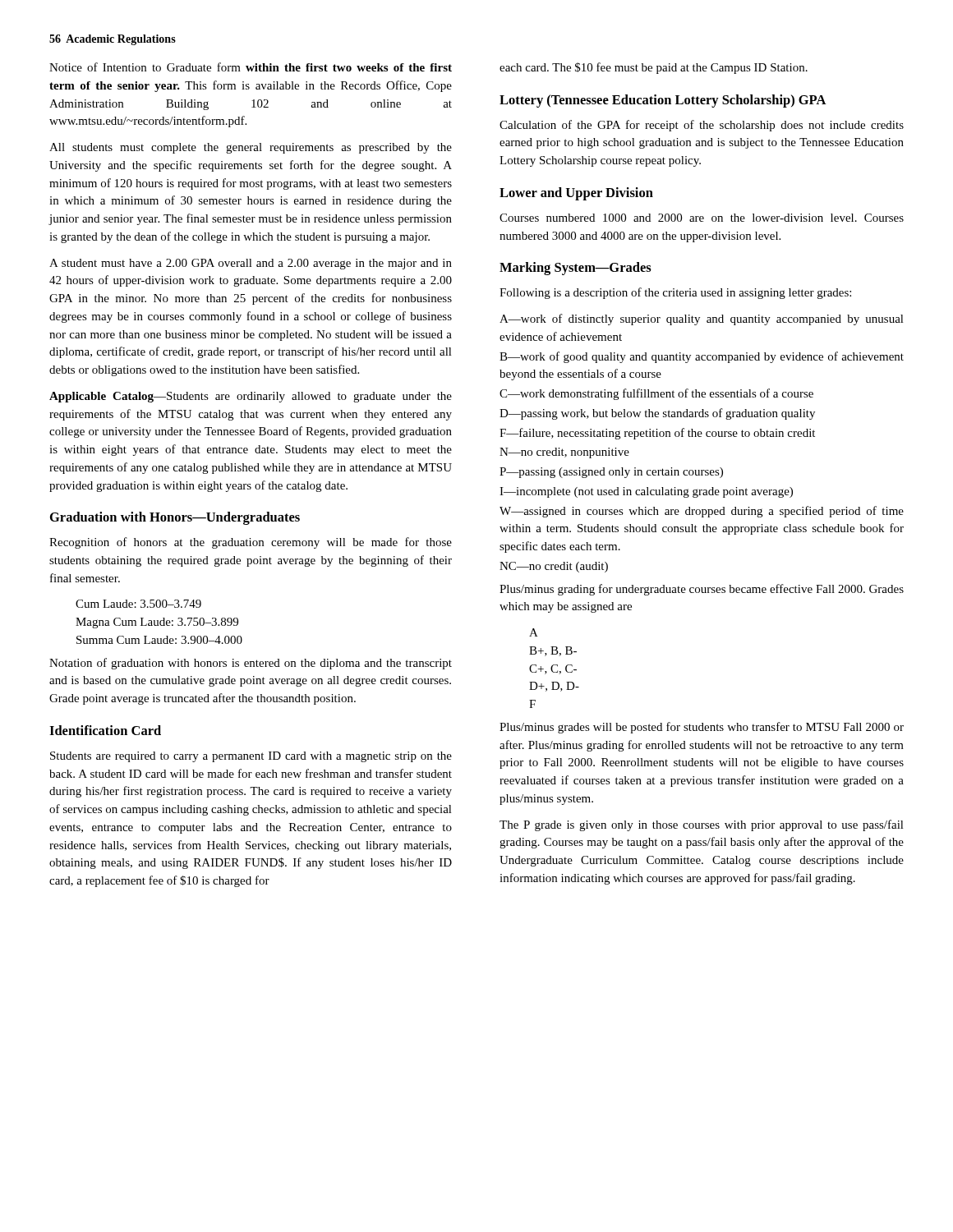The height and width of the screenshot is (1232, 953).
Task: Locate the text block that reads "A student must have a"
Action: [x=251, y=317]
